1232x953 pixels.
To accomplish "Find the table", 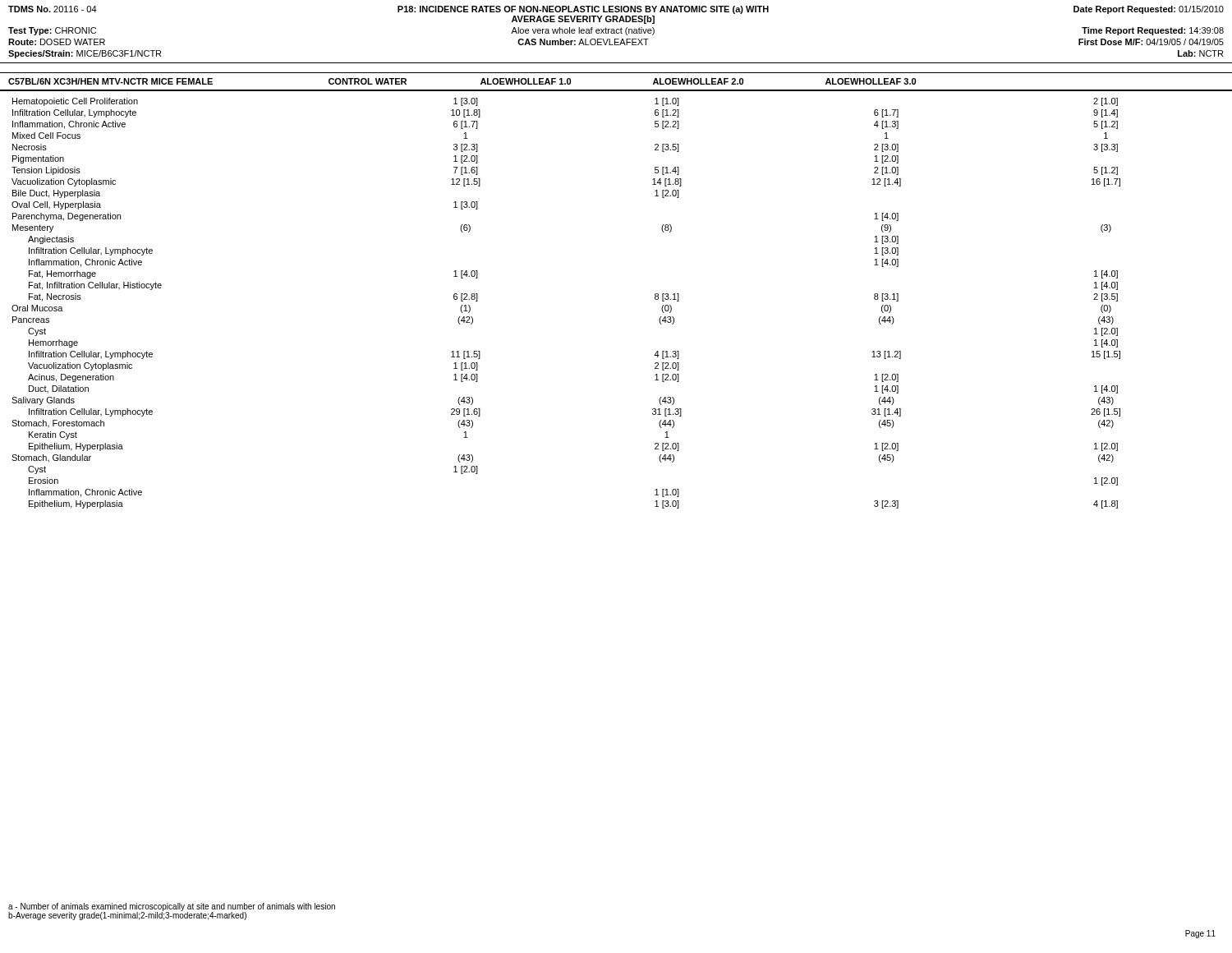I will (x=612, y=302).
